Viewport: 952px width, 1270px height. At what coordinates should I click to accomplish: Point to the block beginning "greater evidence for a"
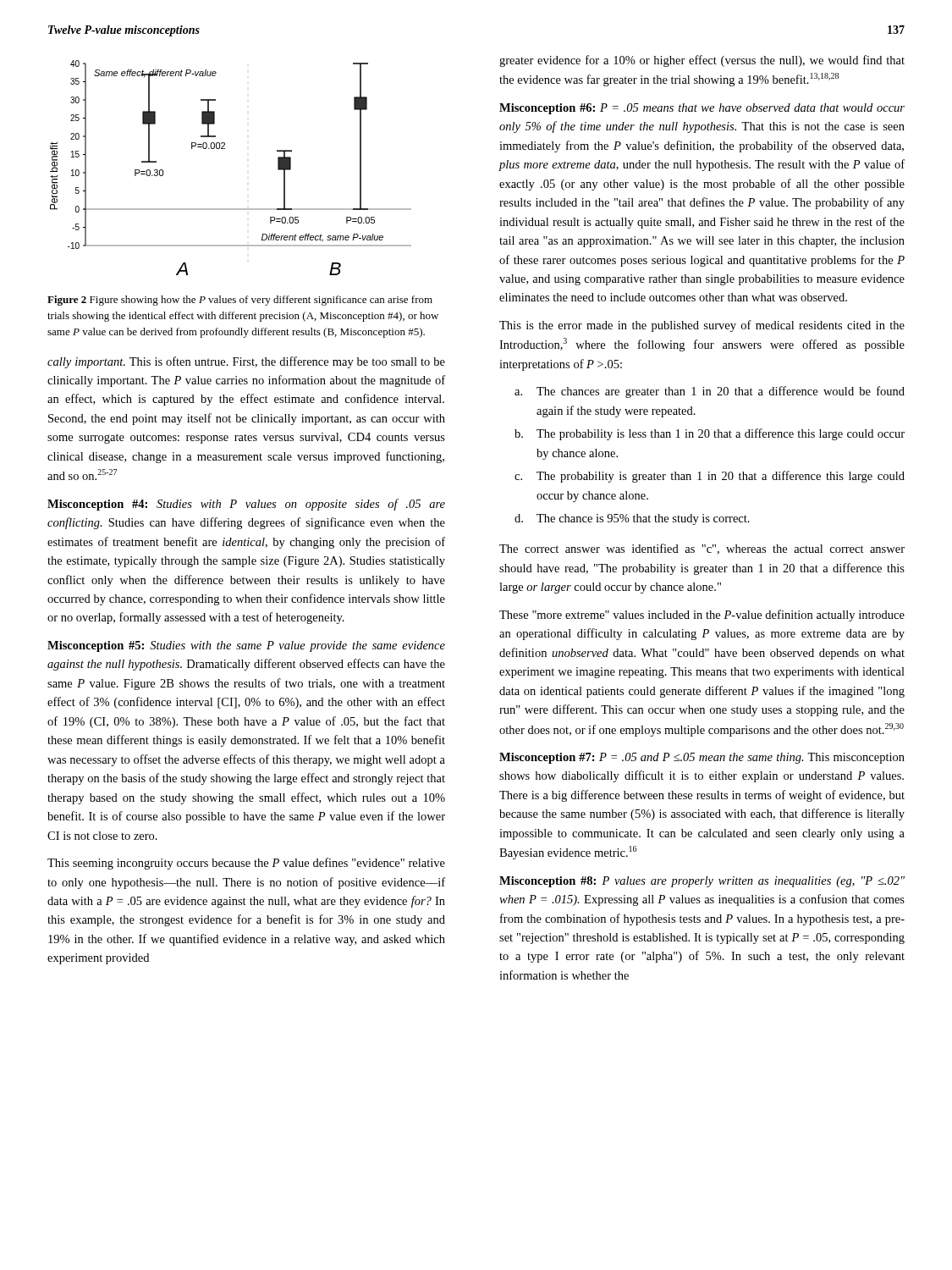(702, 70)
